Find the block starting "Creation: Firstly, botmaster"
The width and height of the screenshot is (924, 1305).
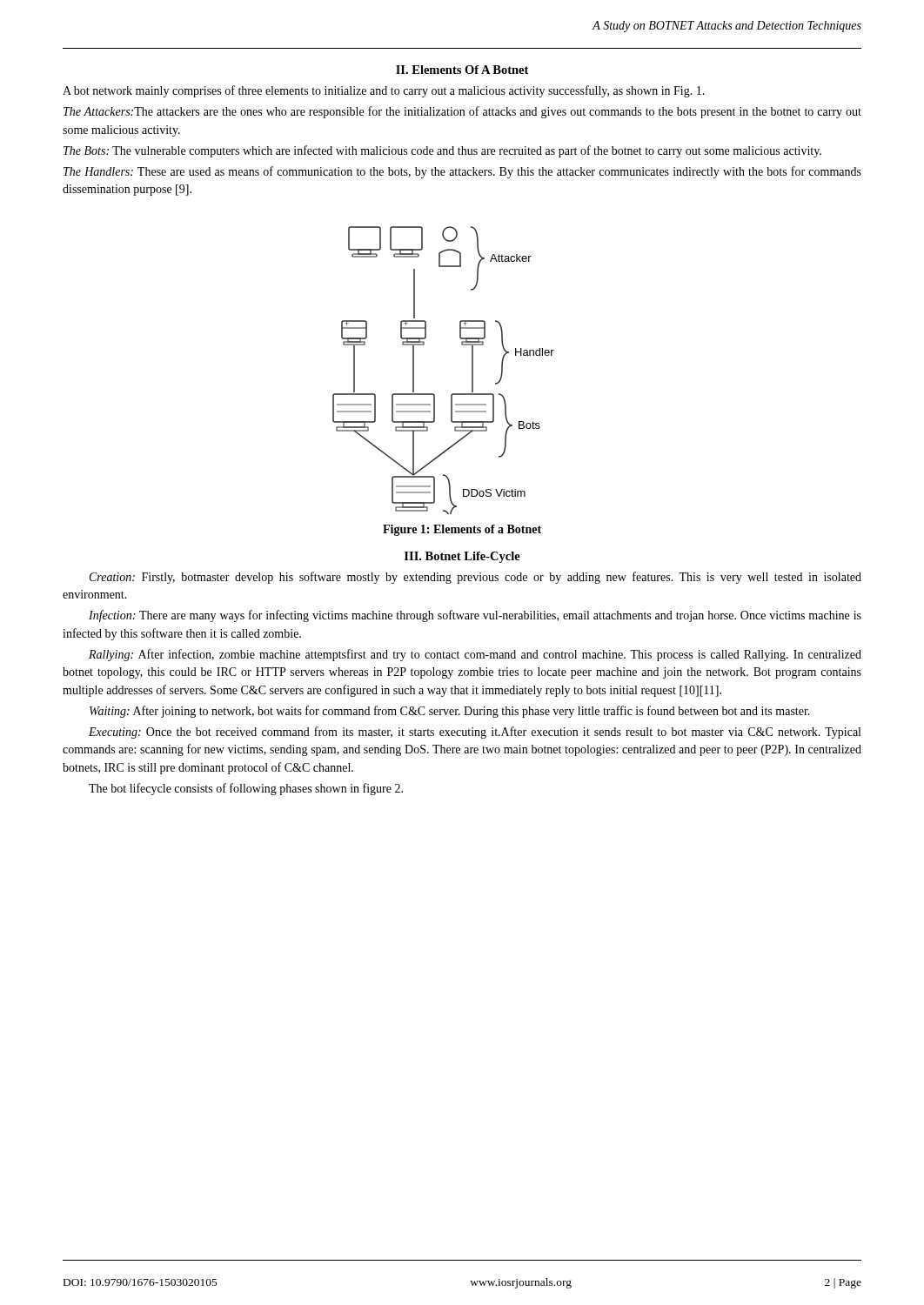point(462,586)
